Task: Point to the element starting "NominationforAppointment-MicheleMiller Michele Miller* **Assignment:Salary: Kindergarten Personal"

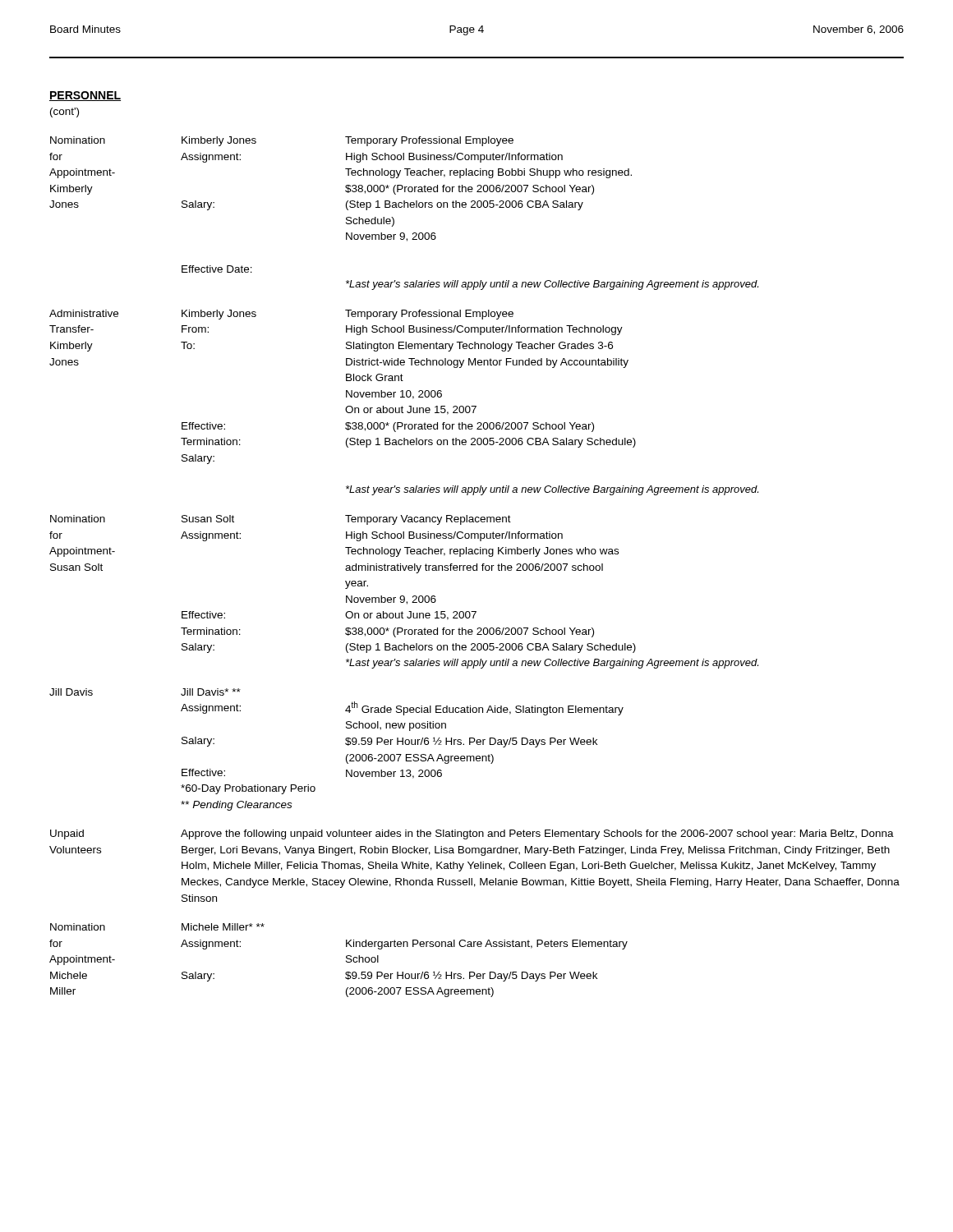Action: pyautogui.click(x=77, y=927)
